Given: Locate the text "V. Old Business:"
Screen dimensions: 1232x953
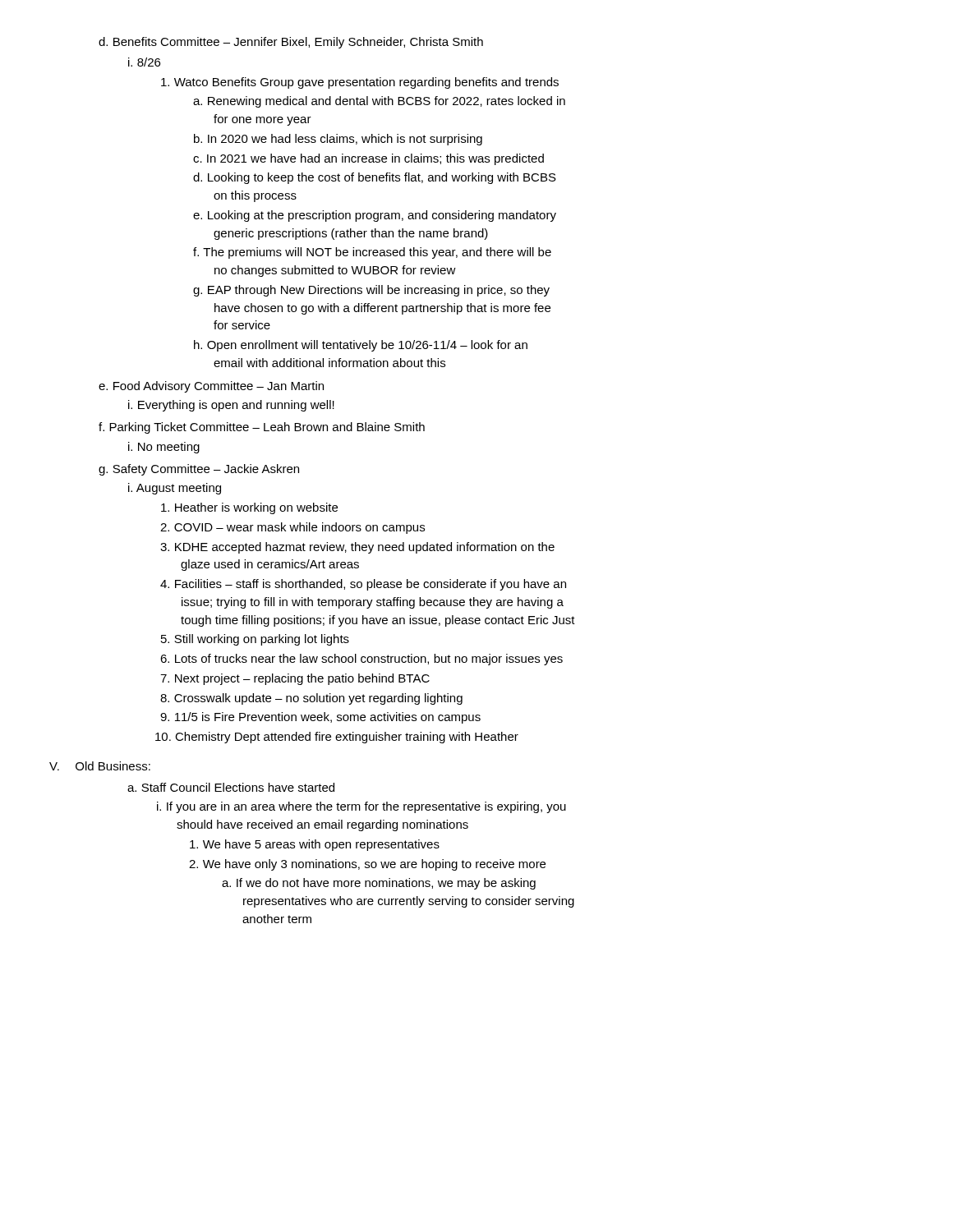Looking at the screenshot, I should [x=100, y=766].
